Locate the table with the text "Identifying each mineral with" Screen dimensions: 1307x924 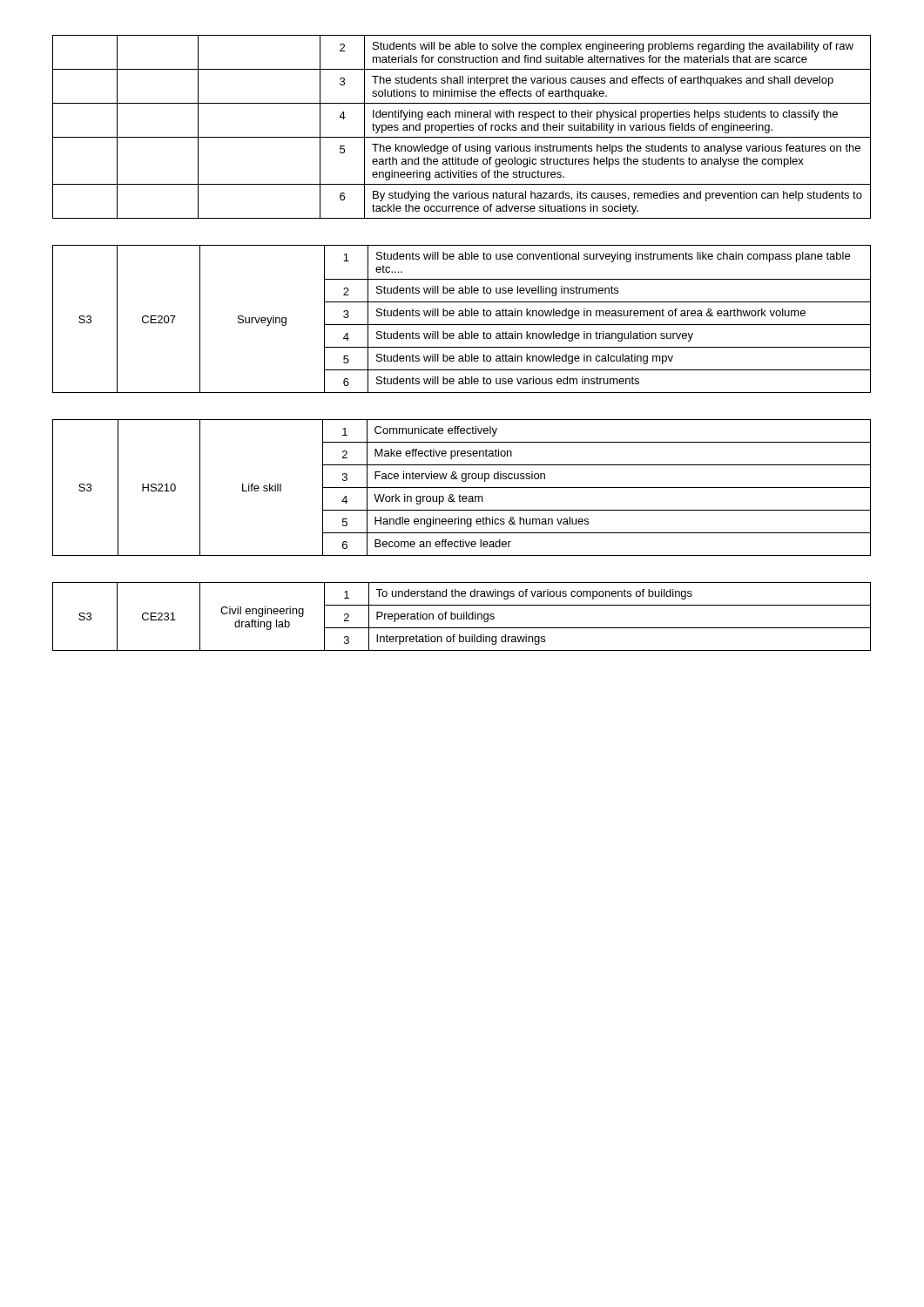pos(462,127)
